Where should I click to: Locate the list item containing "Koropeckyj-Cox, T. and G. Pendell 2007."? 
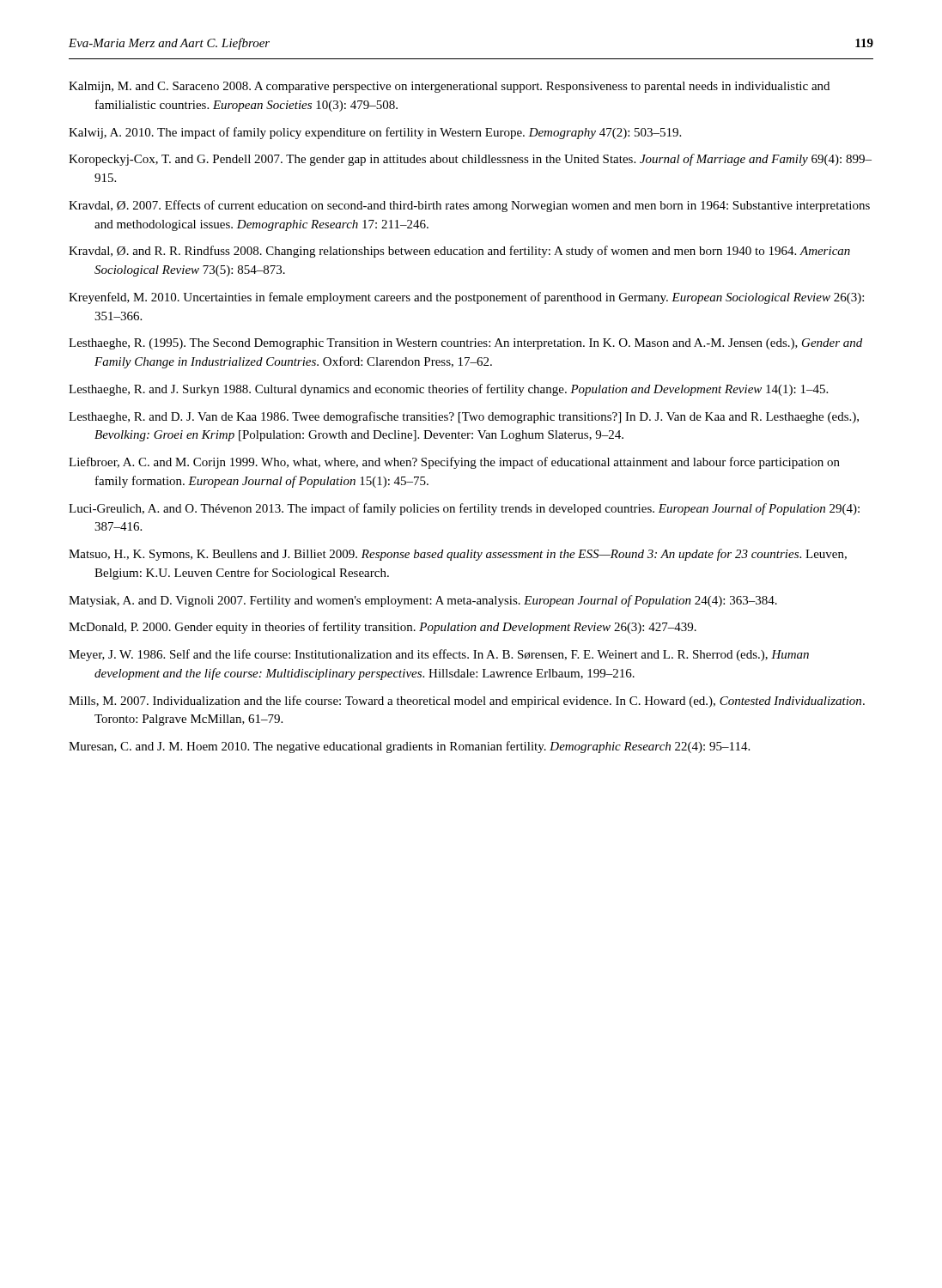[470, 168]
